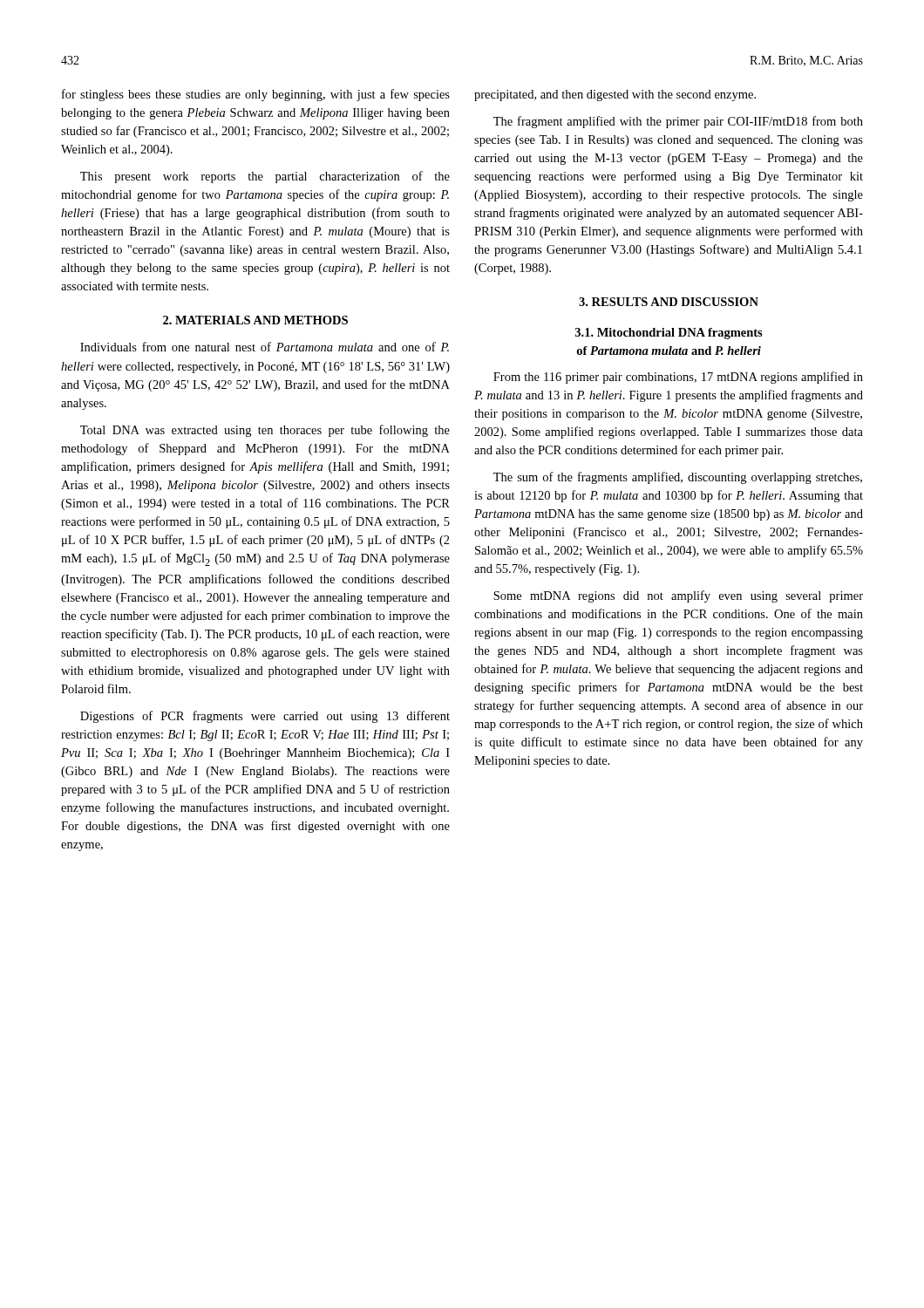Navigate to the region starting "From the 116 primer pair"
Screen dimensions: 1308x924
678,378
